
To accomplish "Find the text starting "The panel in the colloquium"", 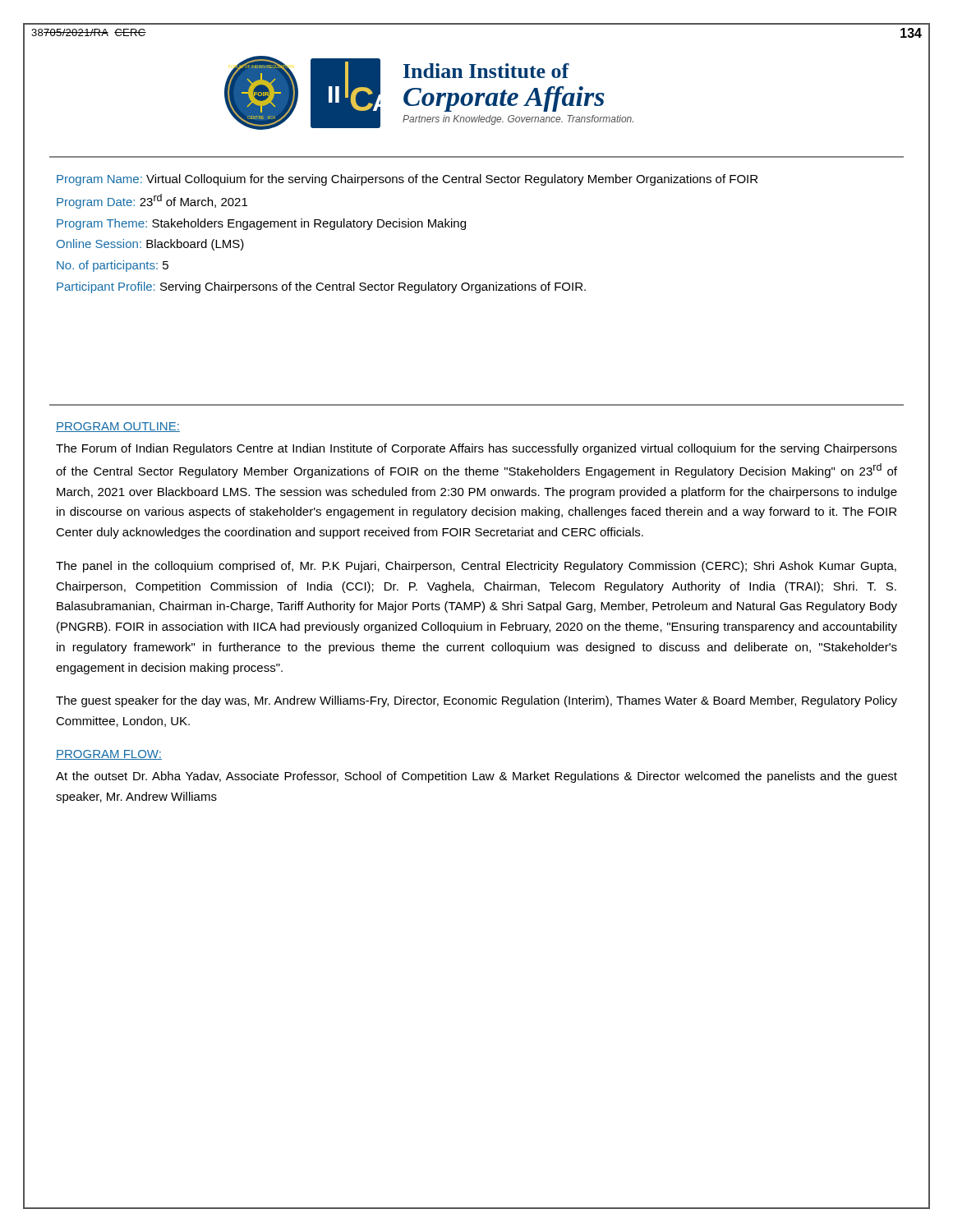I will click(x=476, y=616).
